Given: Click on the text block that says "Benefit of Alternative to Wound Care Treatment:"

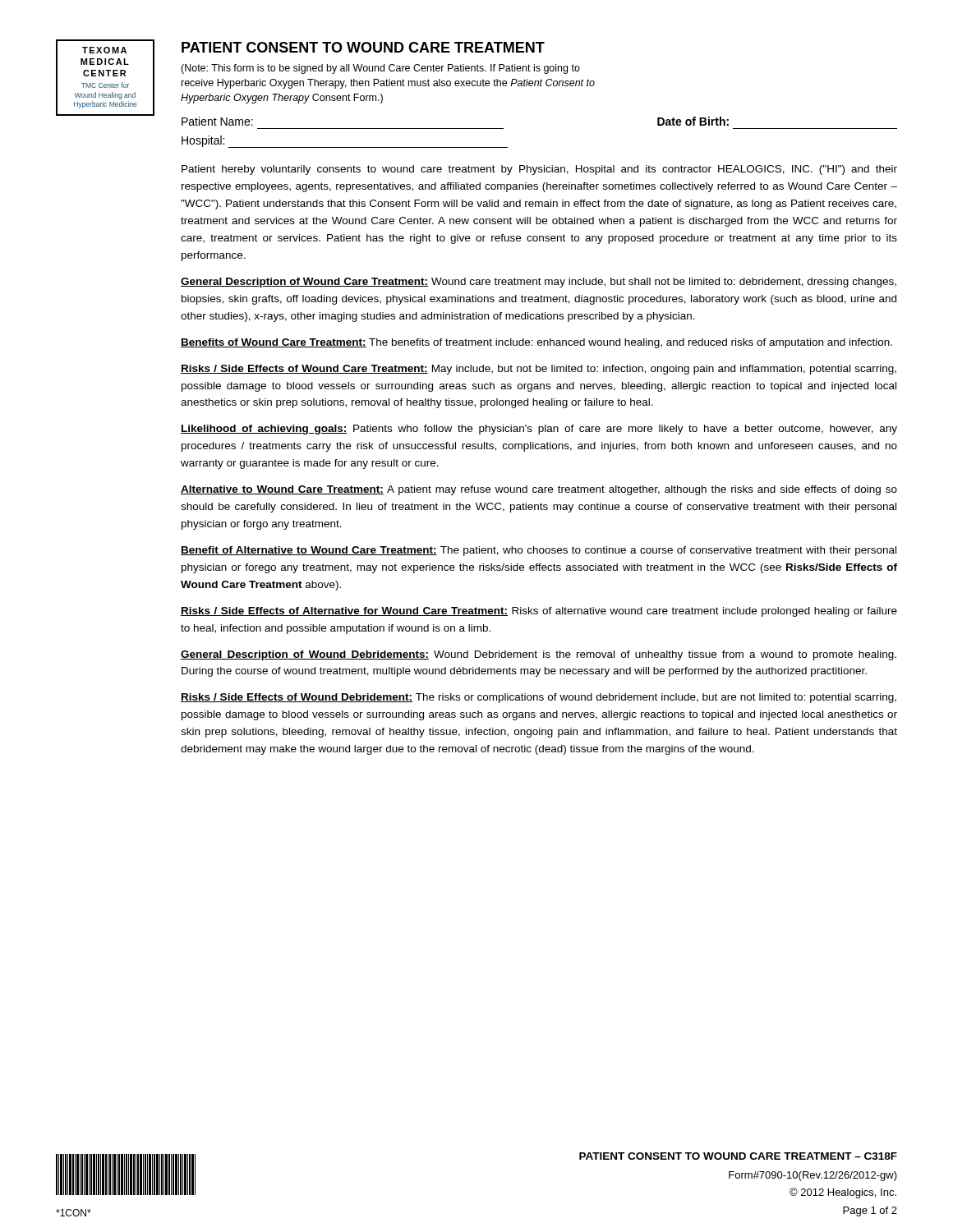Looking at the screenshot, I should click(x=539, y=567).
